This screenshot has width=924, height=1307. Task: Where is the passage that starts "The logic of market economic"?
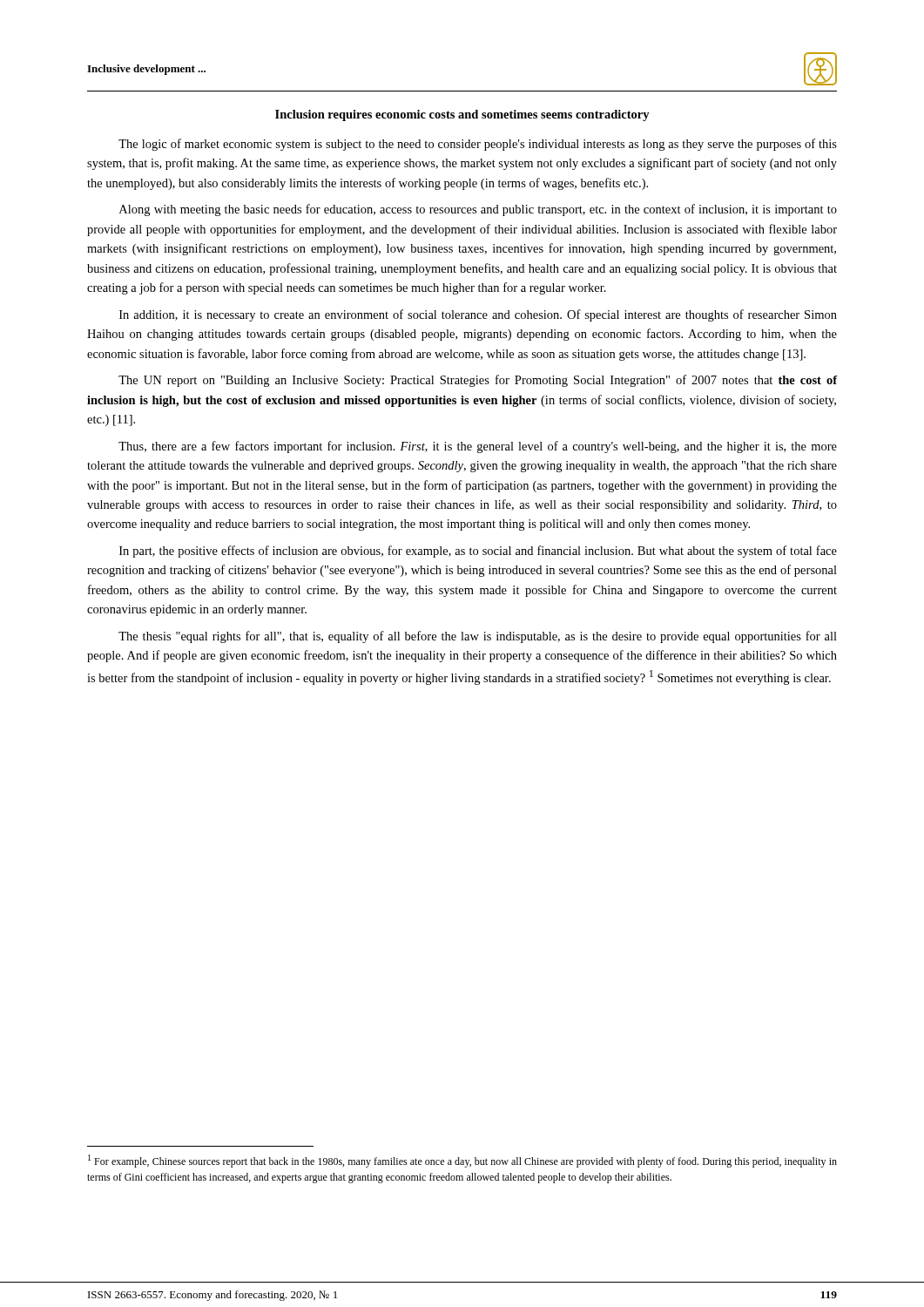tap(462, 163)
